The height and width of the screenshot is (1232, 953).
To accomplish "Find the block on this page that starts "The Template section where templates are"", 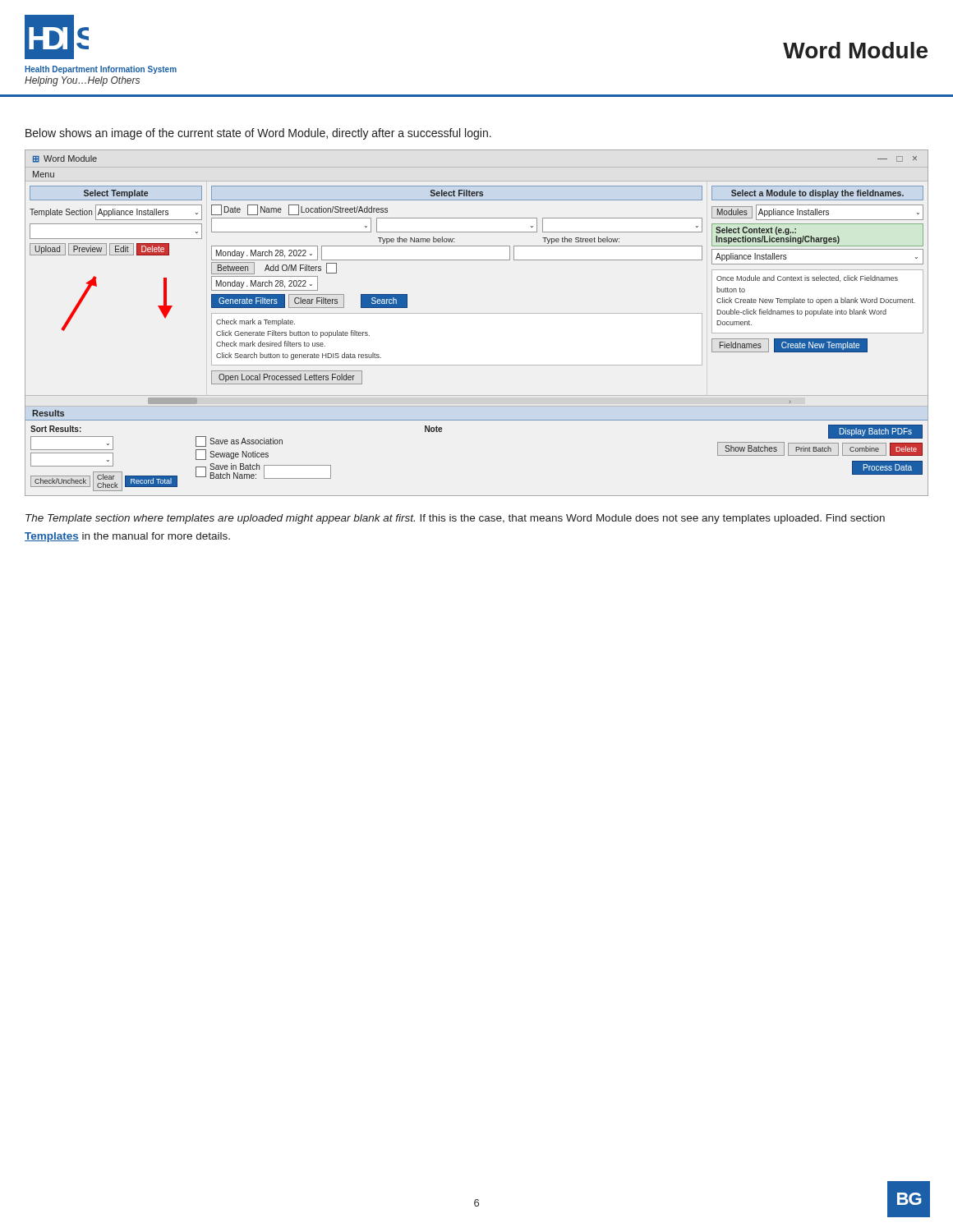I will tap(455, 527).
